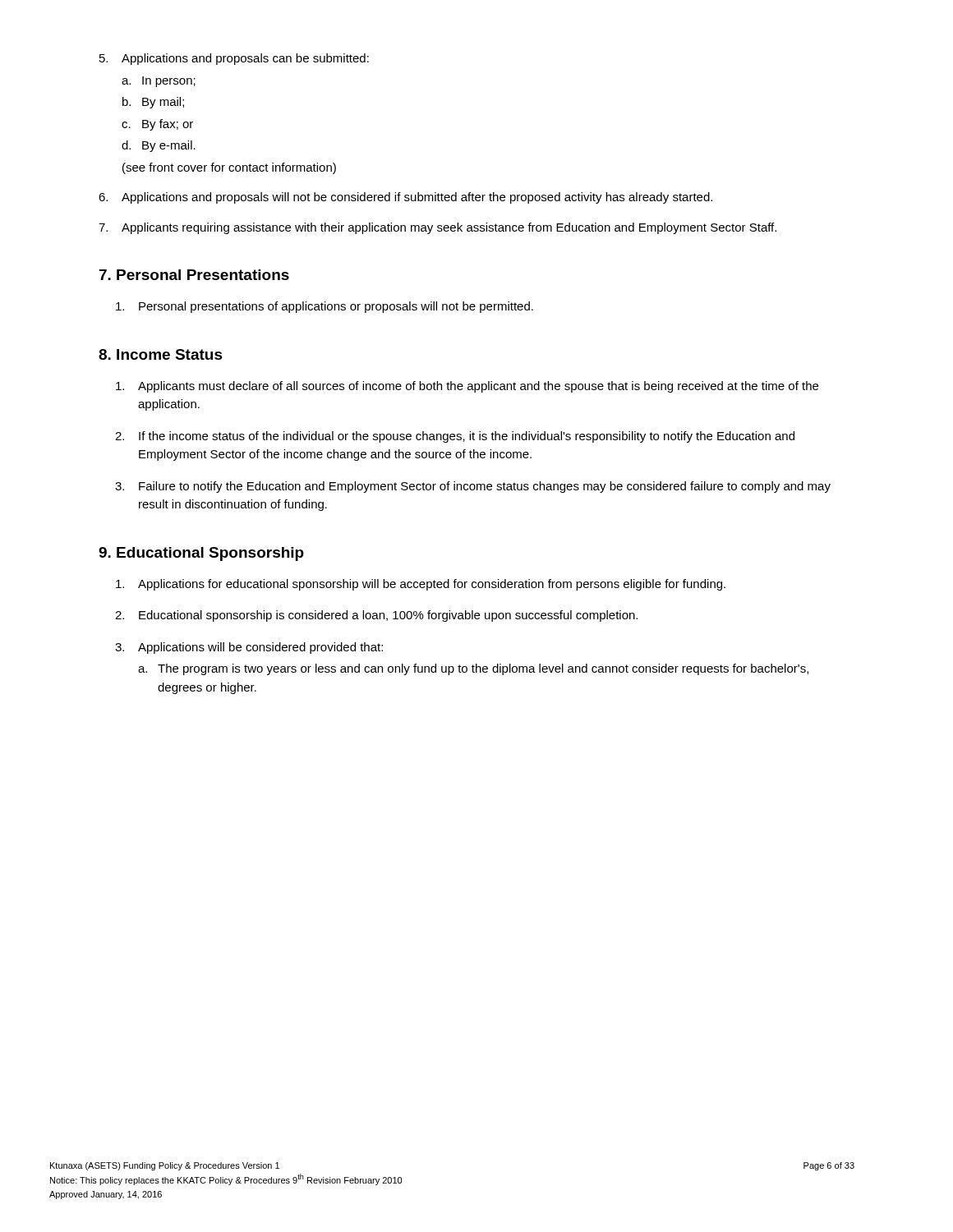This screenshot has width=953, height=1232.
Task: Select the list item with the text "Applicants must declare of all sources of income"
Action: coord(485,395)
